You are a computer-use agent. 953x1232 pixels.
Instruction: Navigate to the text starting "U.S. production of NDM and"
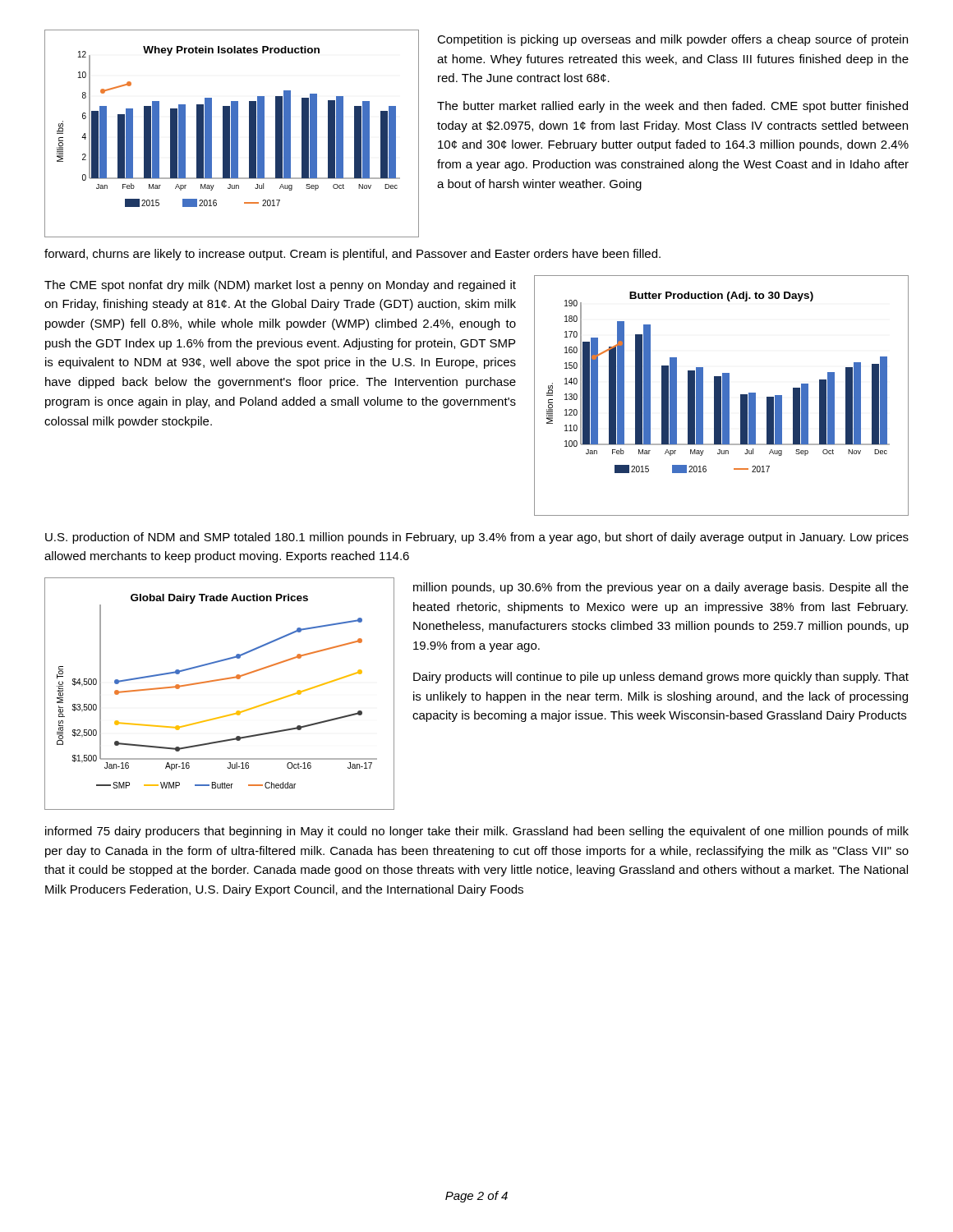[x=476, y=546]
